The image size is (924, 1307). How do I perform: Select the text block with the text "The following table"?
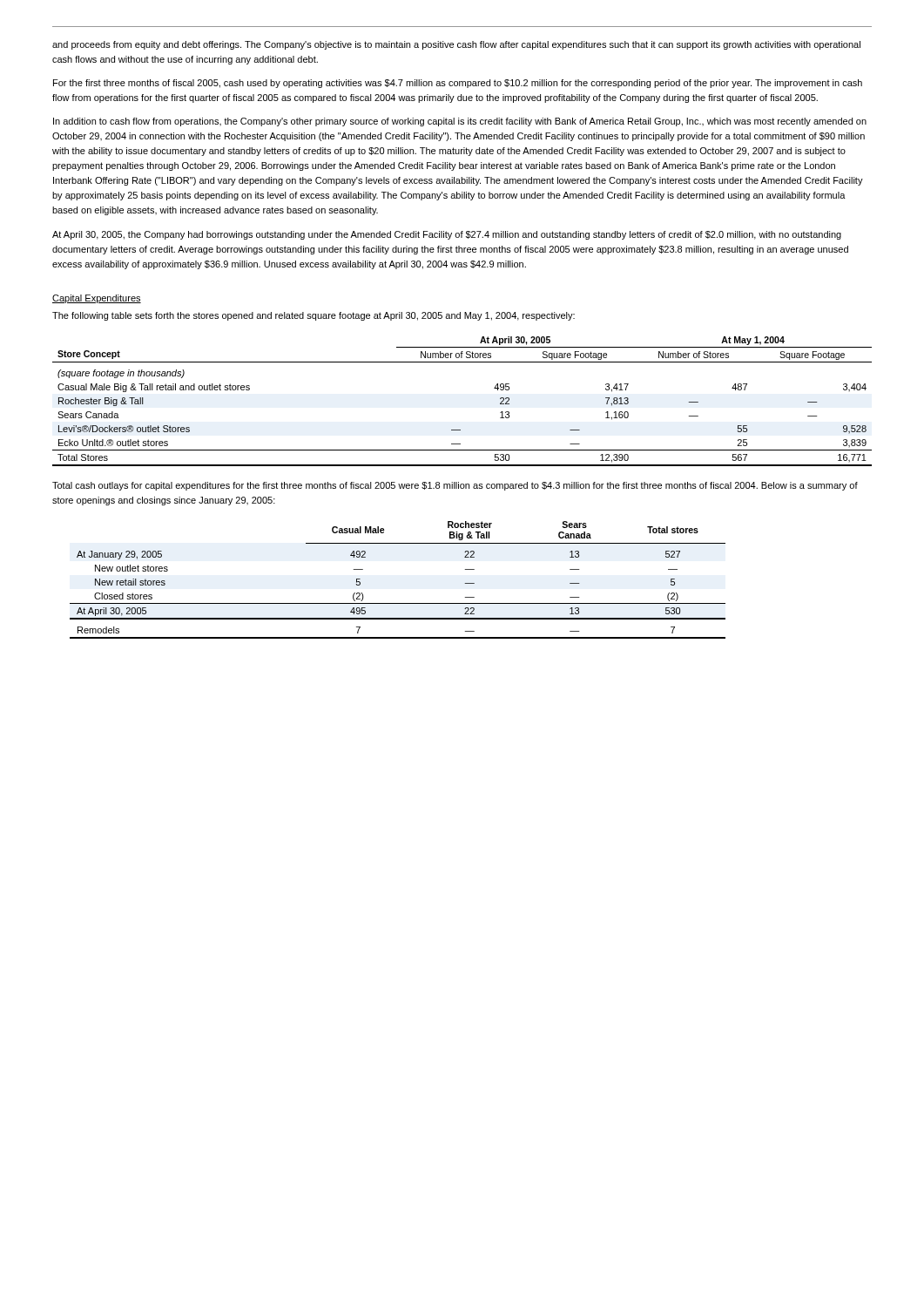[x=314, y=315]
